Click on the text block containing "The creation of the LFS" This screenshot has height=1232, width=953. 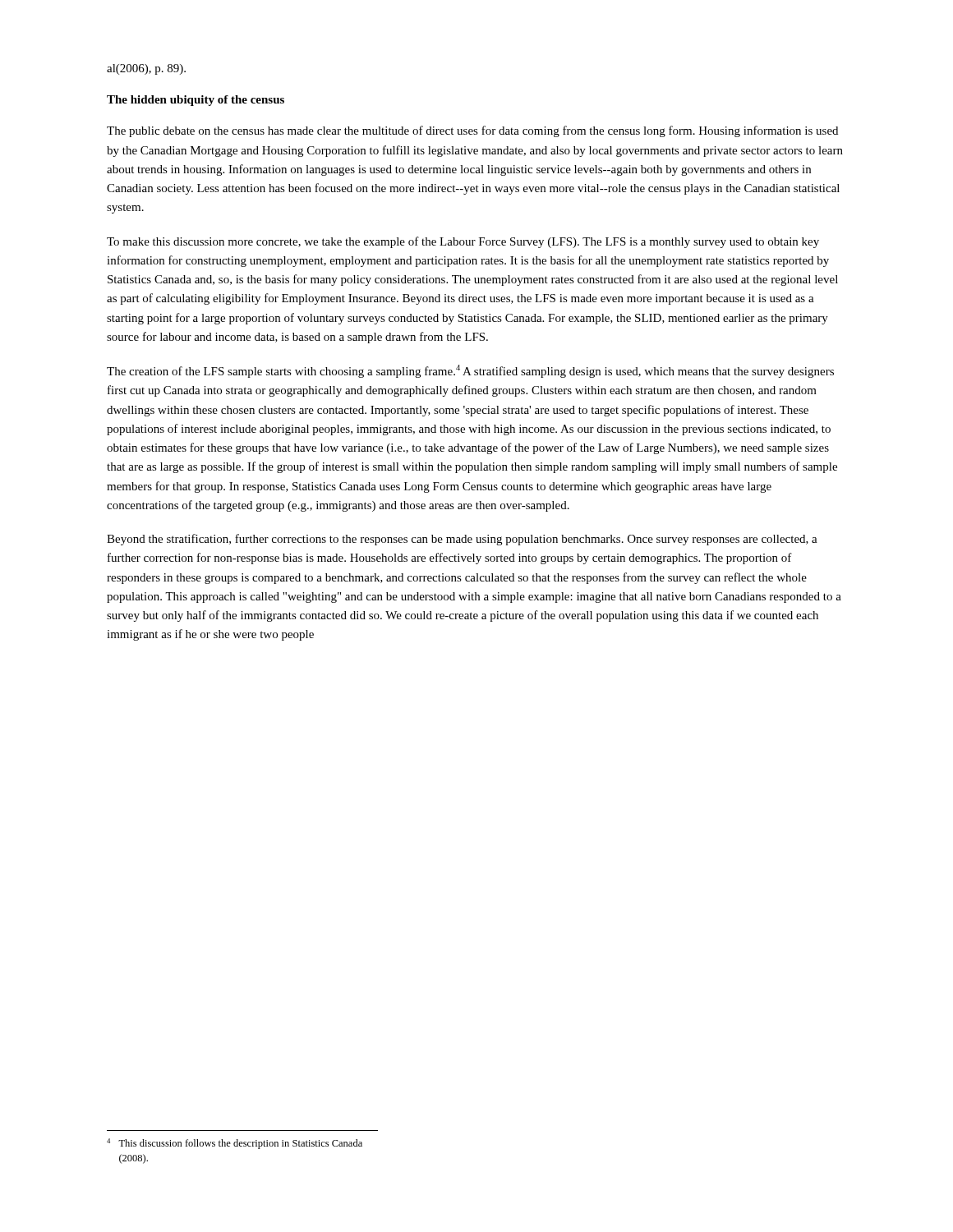pyautogui.click(x=472, y=437)
